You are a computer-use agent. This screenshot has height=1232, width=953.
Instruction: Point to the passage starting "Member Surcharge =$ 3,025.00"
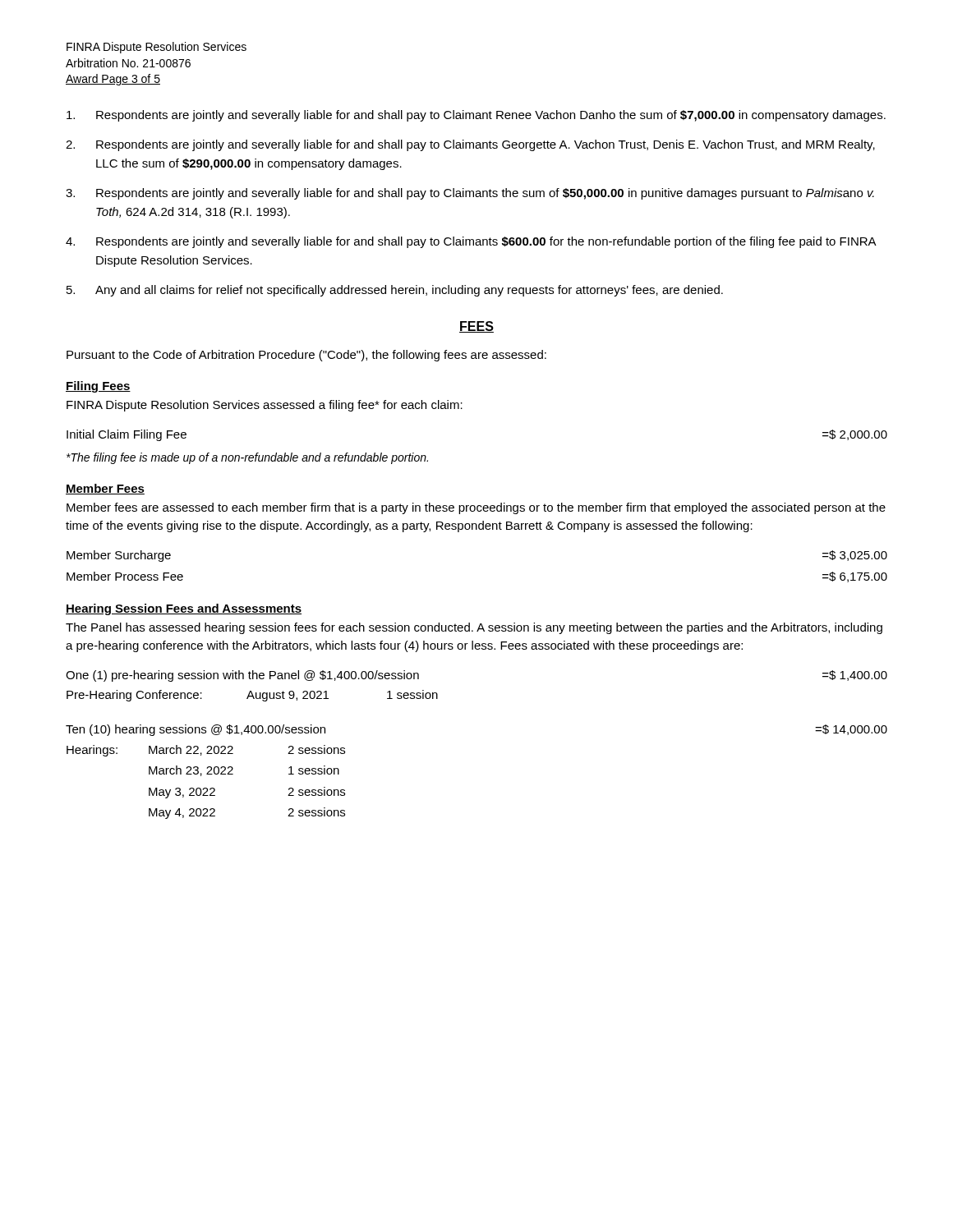(x=119, y=556)
